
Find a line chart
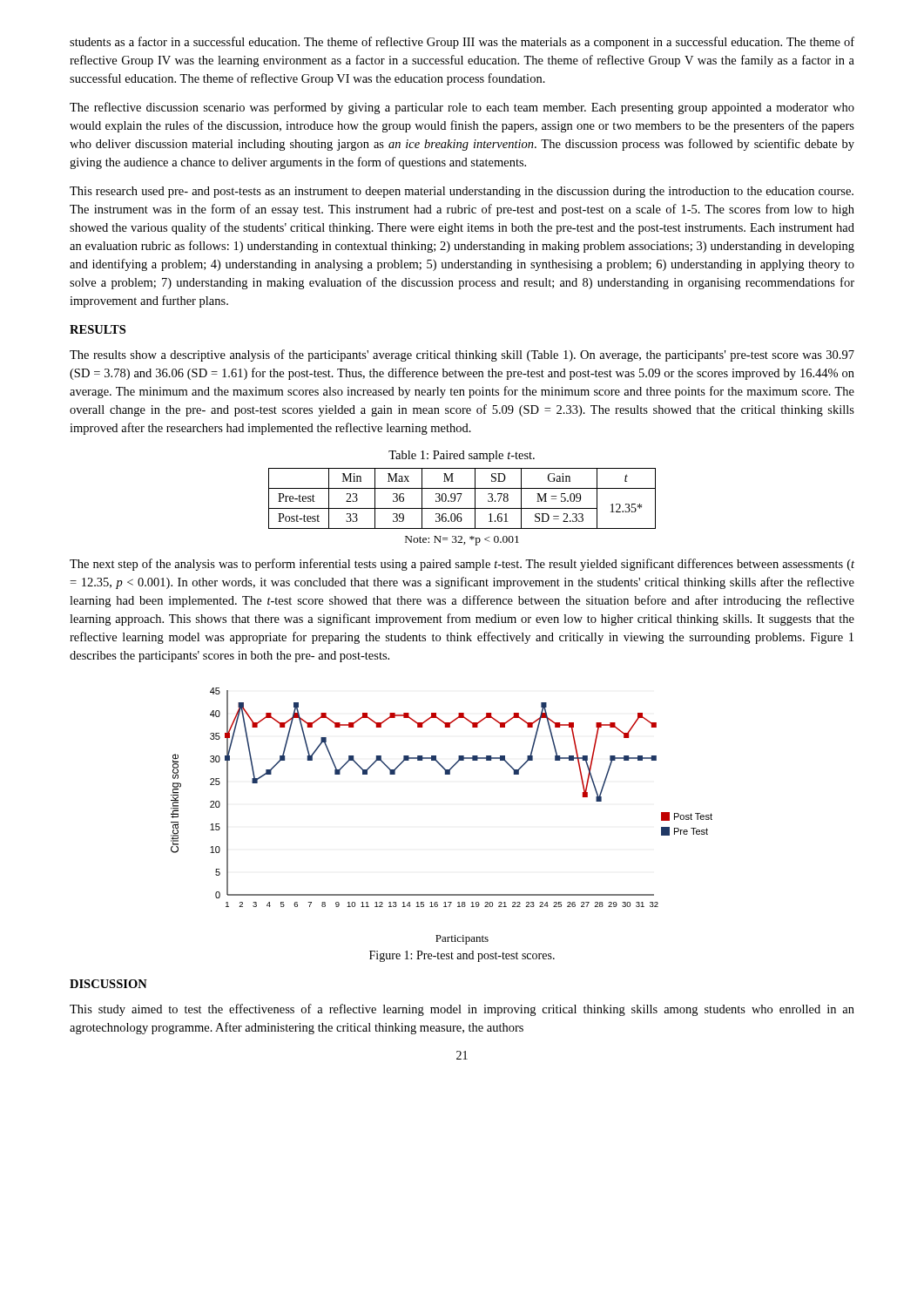[x=462, y=812]
